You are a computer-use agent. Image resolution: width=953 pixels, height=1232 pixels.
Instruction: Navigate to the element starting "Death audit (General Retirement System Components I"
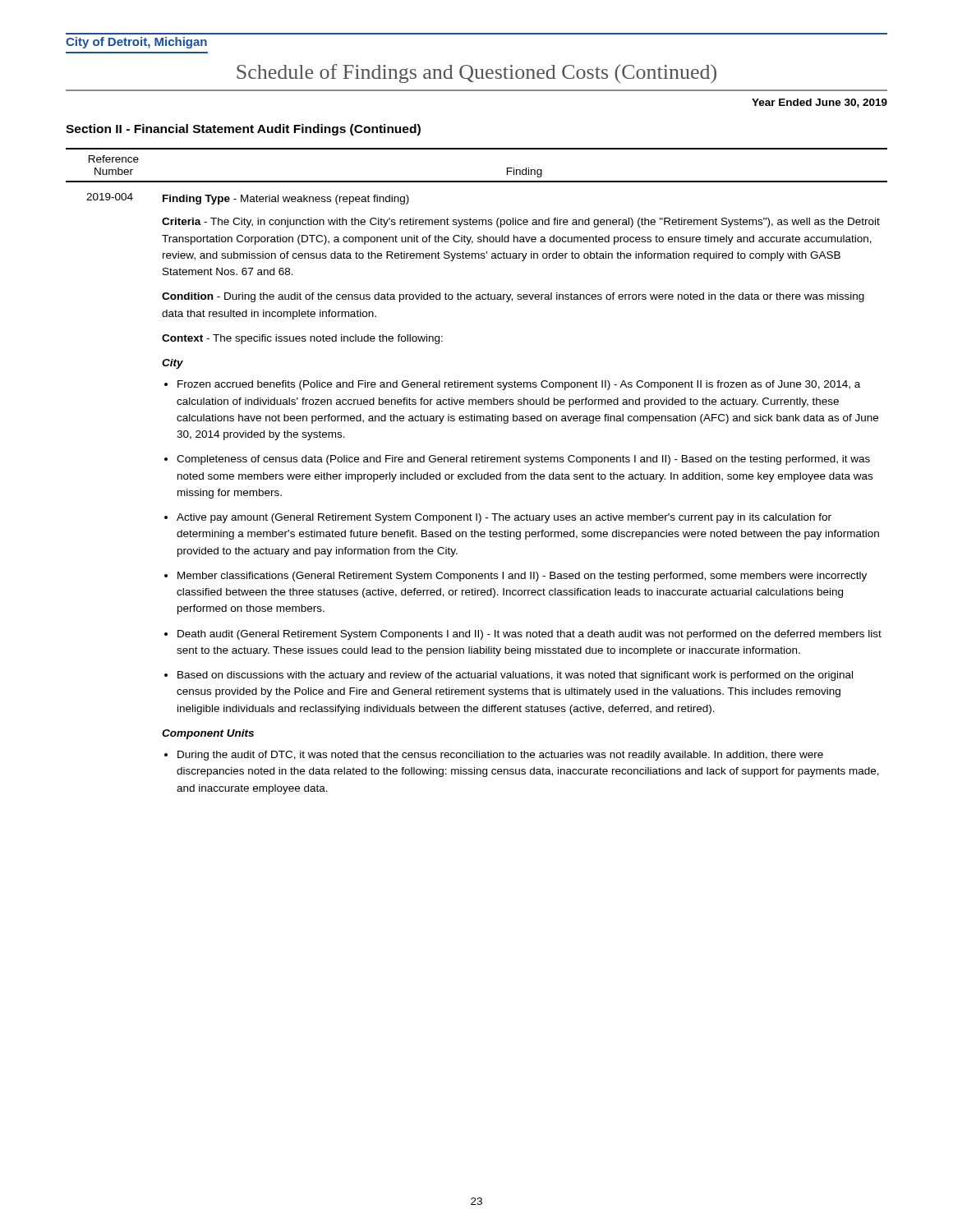pos(529,642)
